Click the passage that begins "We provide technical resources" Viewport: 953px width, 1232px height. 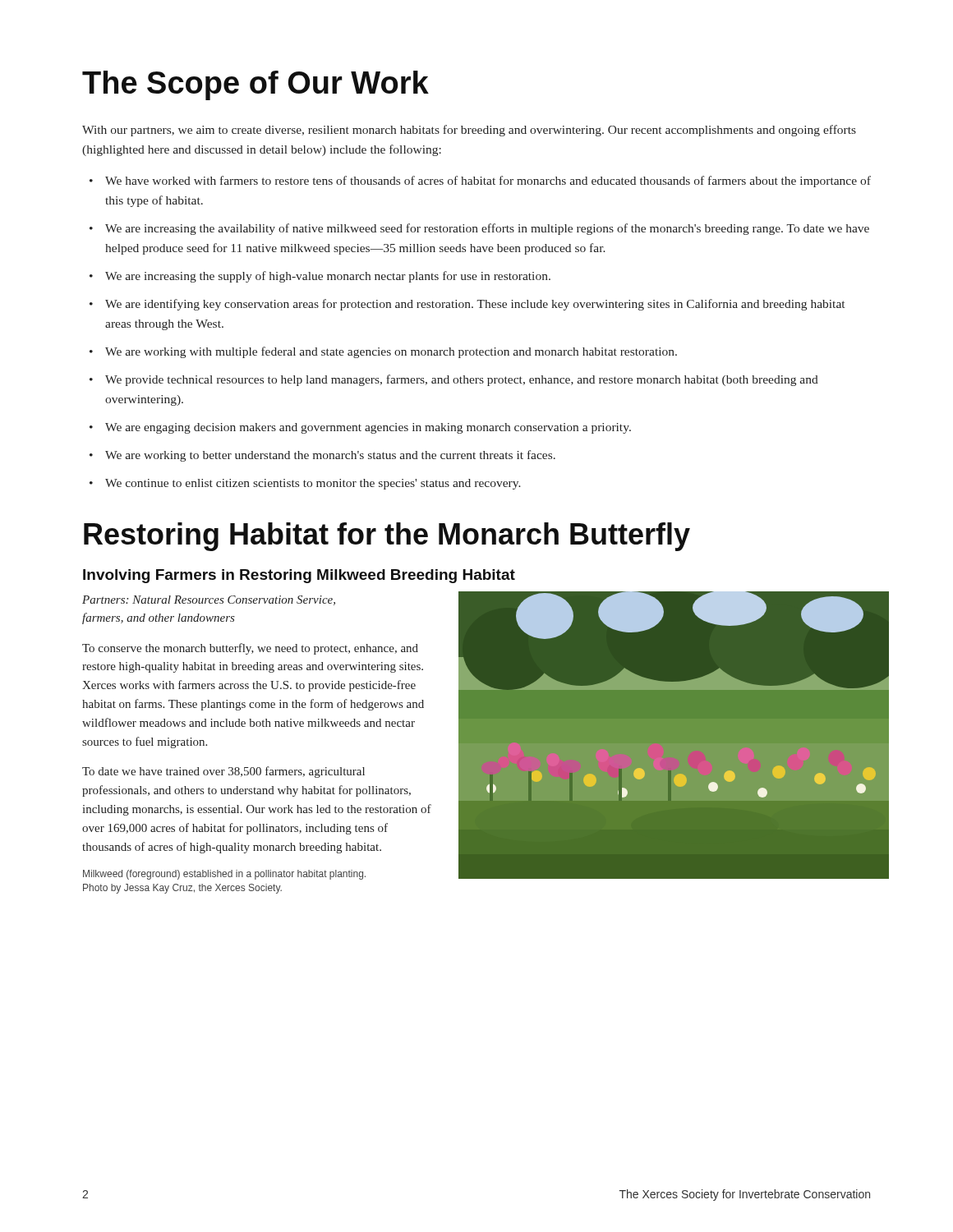coord(462,389)
